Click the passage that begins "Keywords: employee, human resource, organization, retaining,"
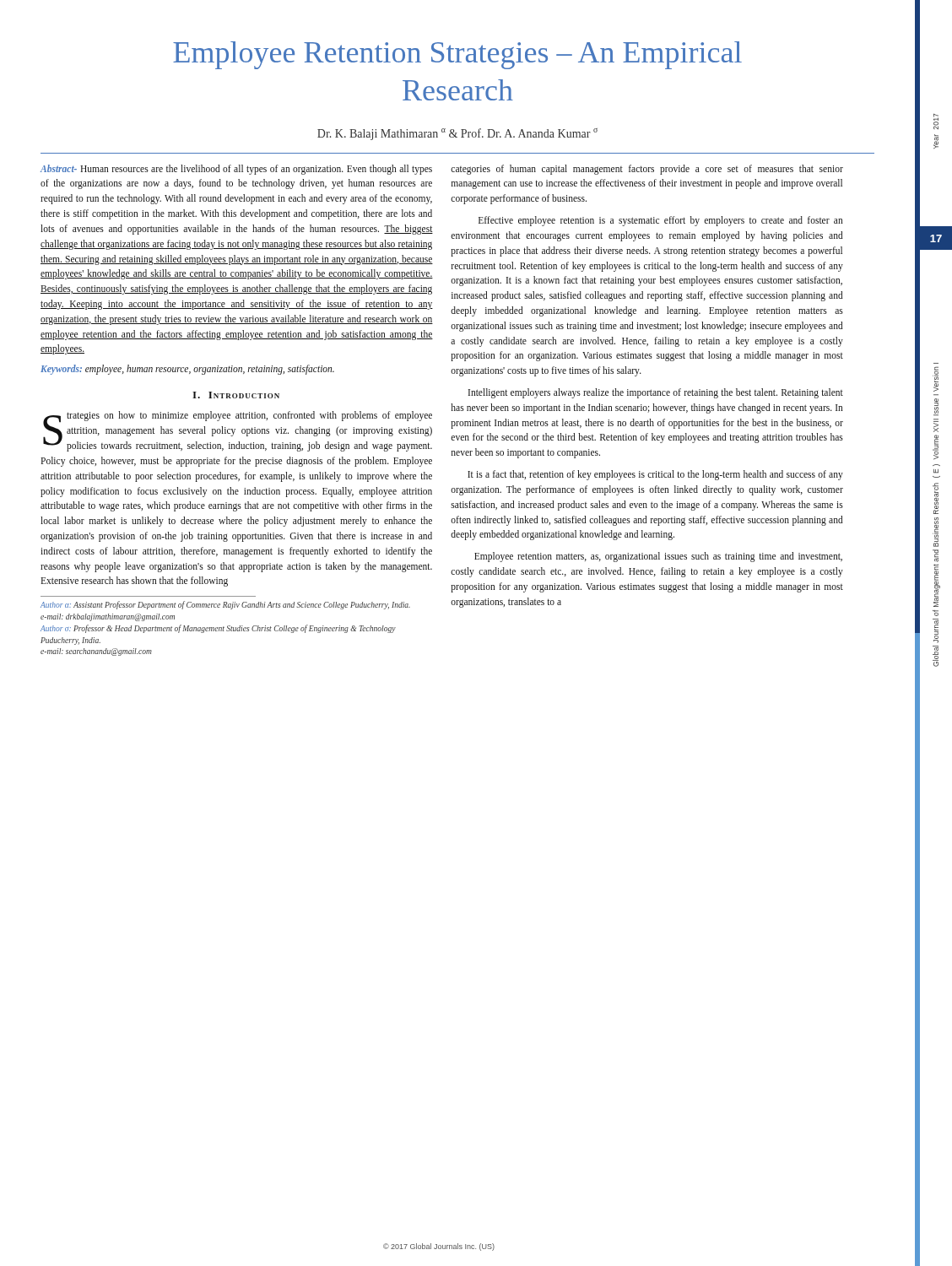Image resolution: width=952 pixels, height=1266 pixels. 188,369
